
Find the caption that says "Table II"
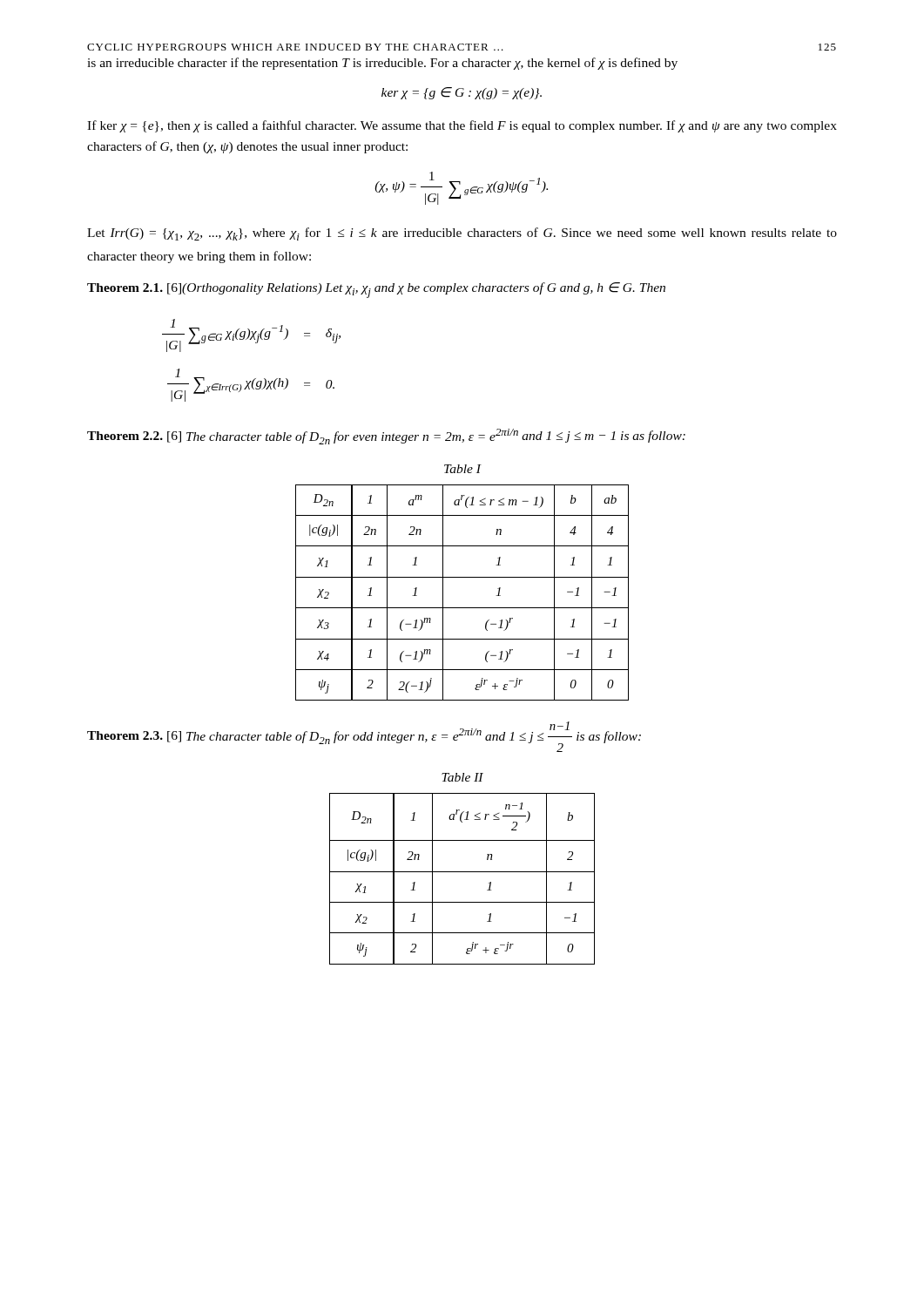[x=462, y=777]
